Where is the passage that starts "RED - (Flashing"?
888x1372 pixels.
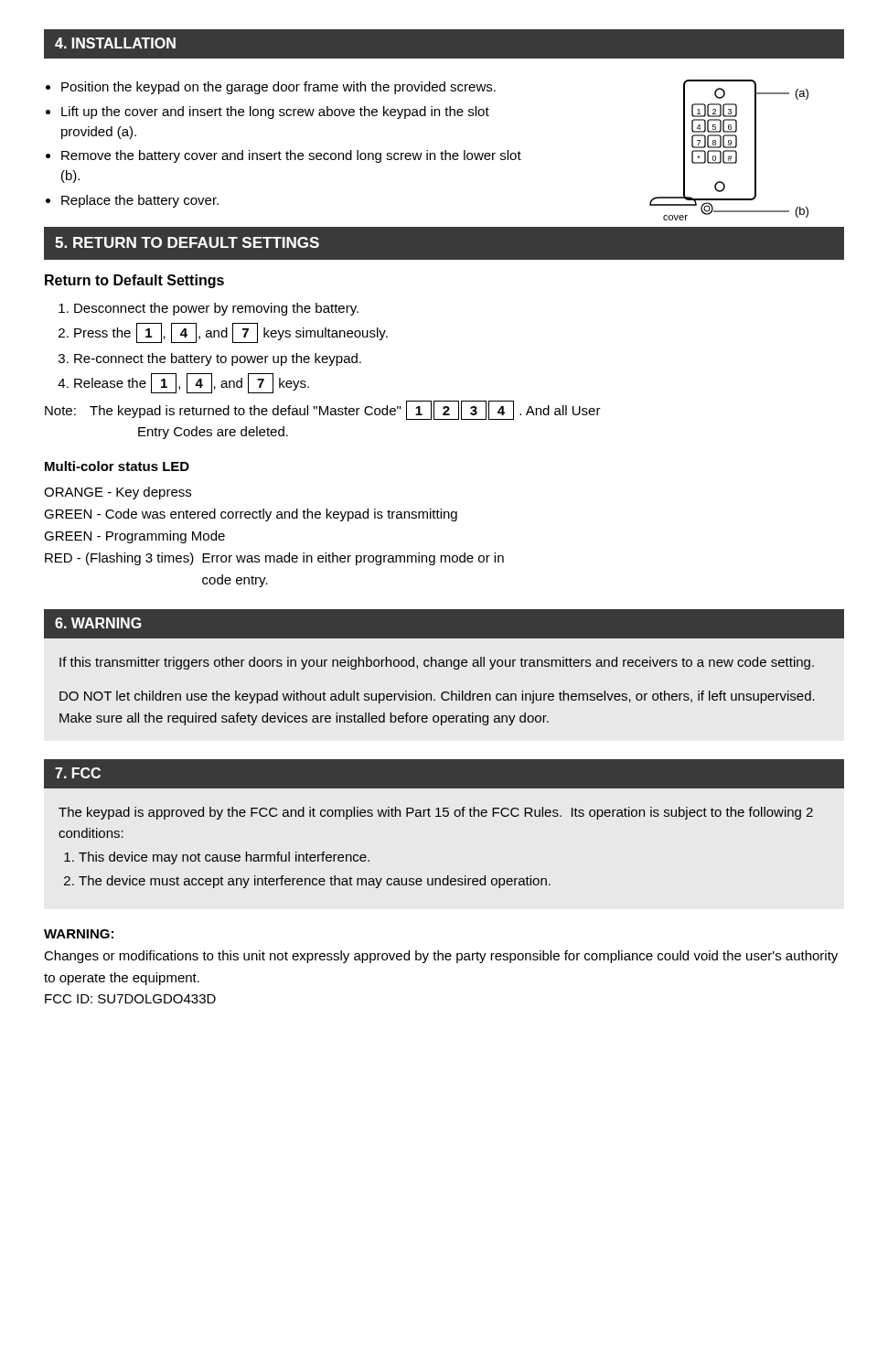coord(274,569)
